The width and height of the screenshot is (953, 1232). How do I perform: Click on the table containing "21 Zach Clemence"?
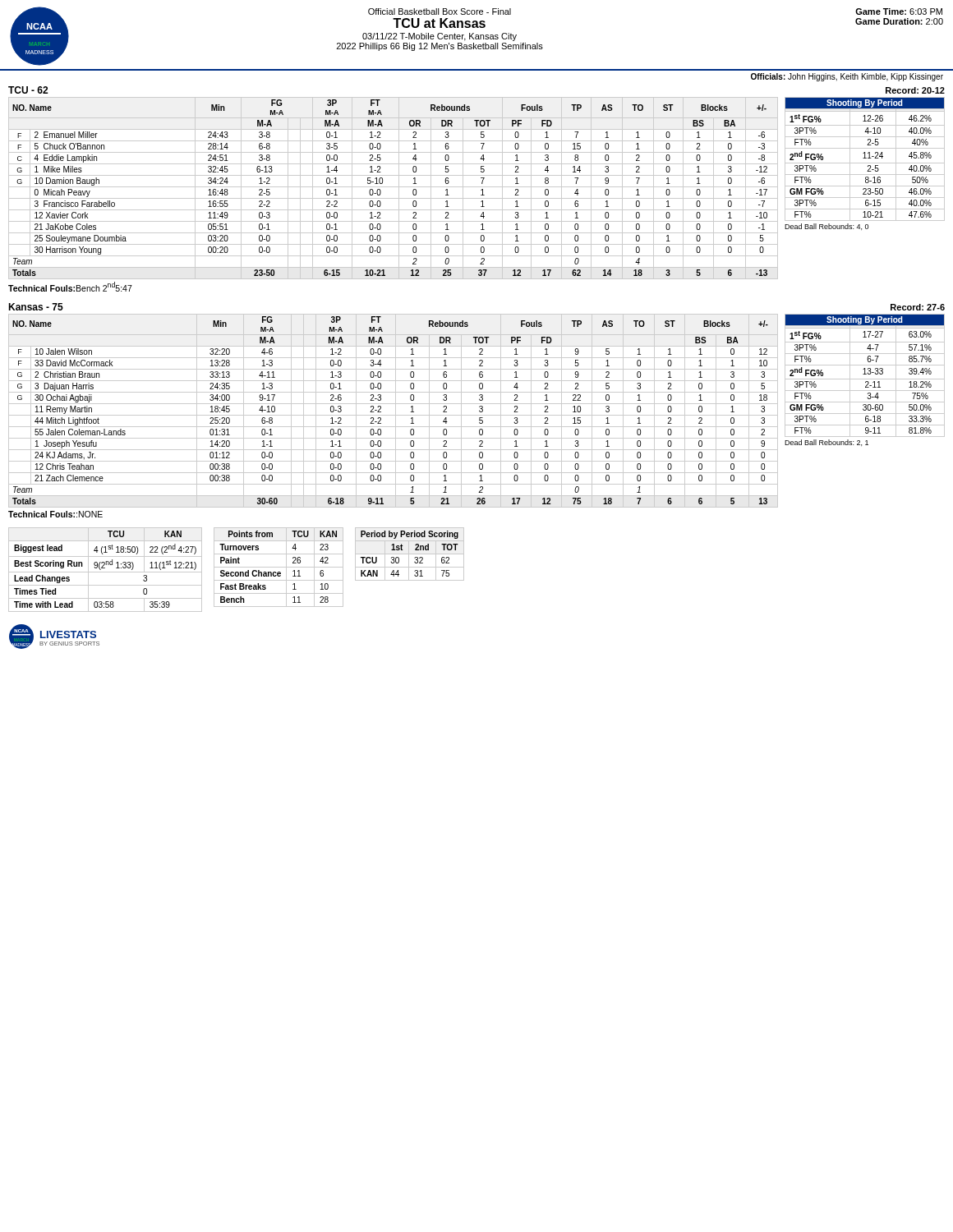point(393,410)
